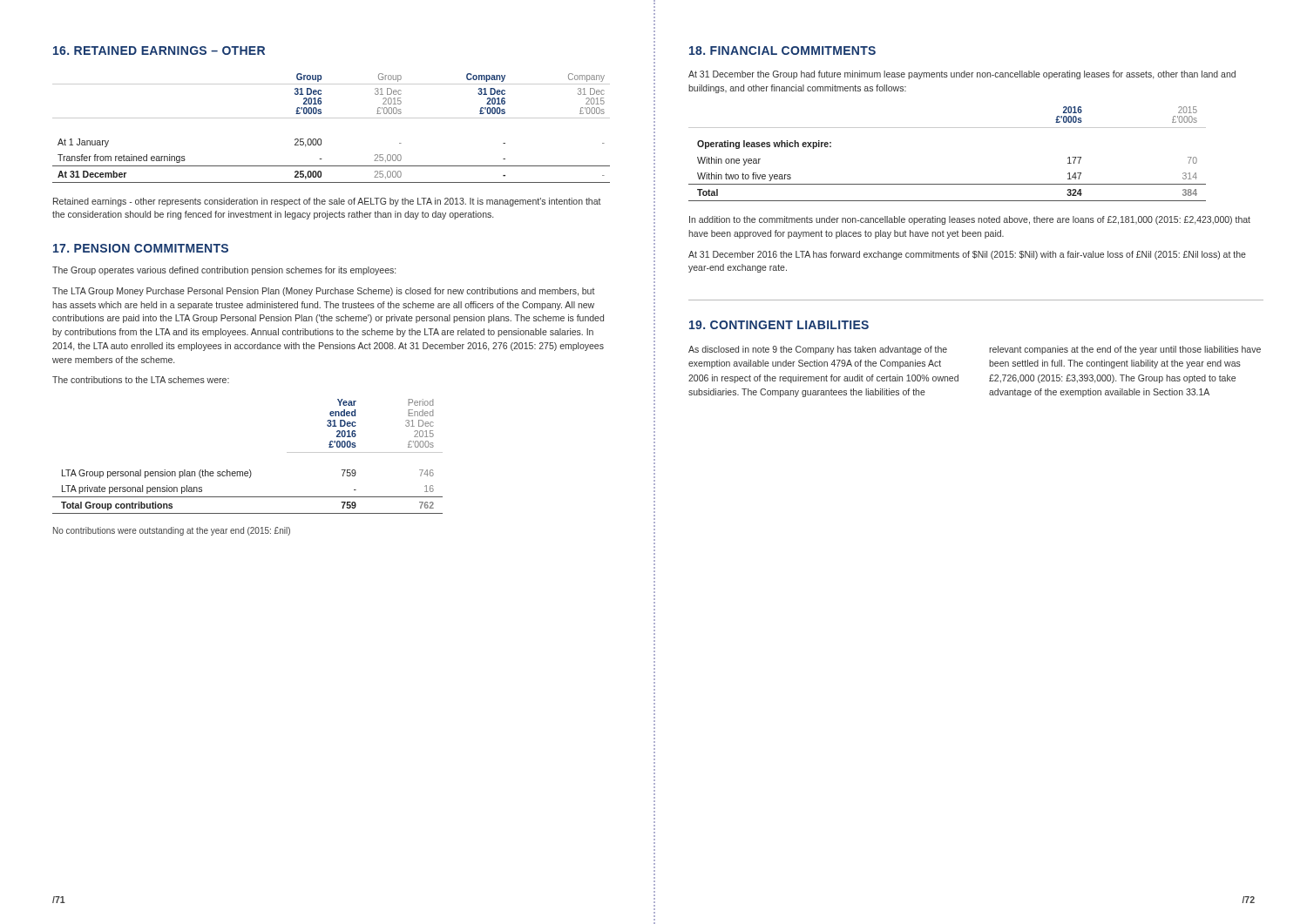Navigate to the element starting "Retained earnings - other"

click(x=326, y=208)
